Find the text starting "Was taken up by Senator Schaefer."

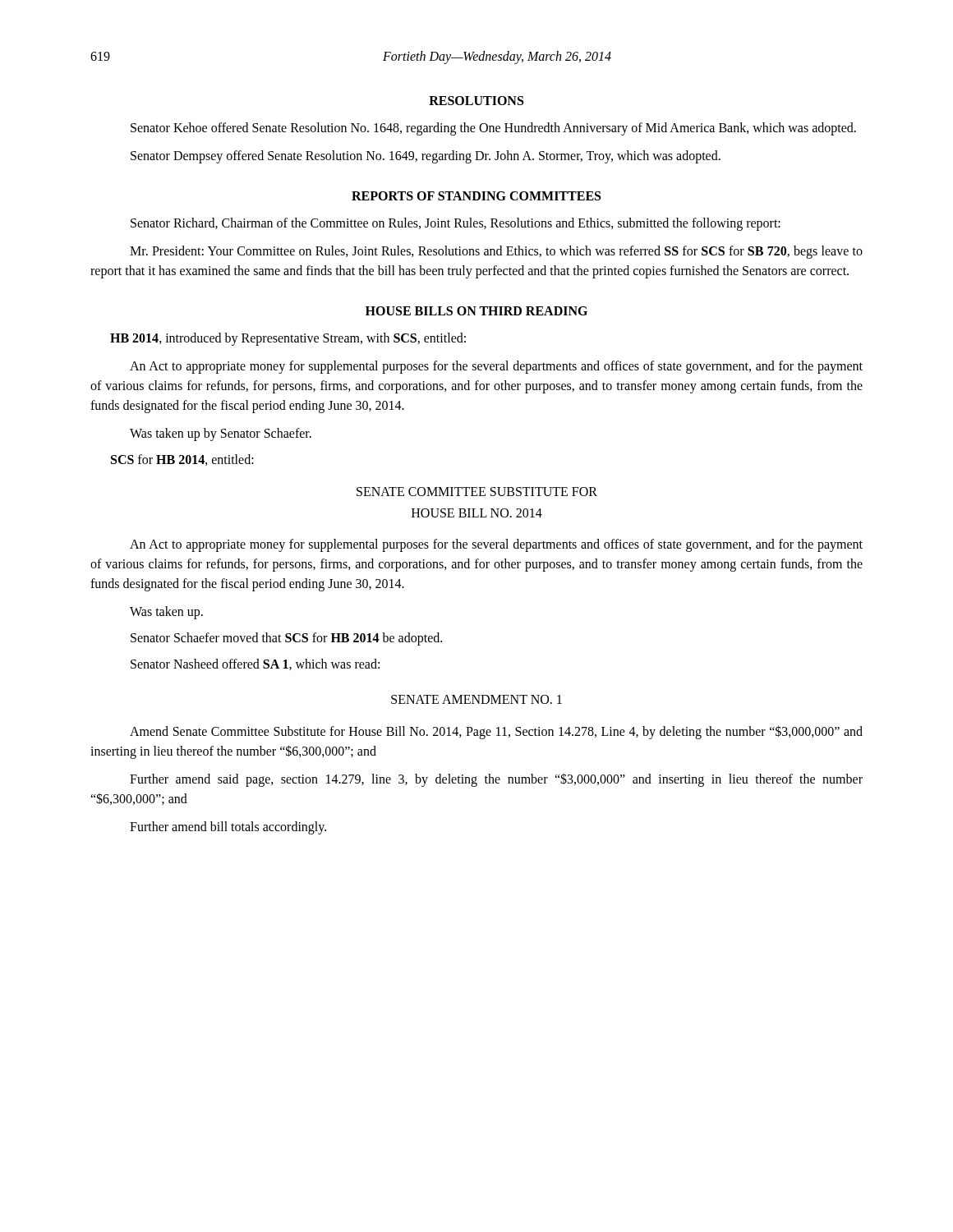pos(221,433)
